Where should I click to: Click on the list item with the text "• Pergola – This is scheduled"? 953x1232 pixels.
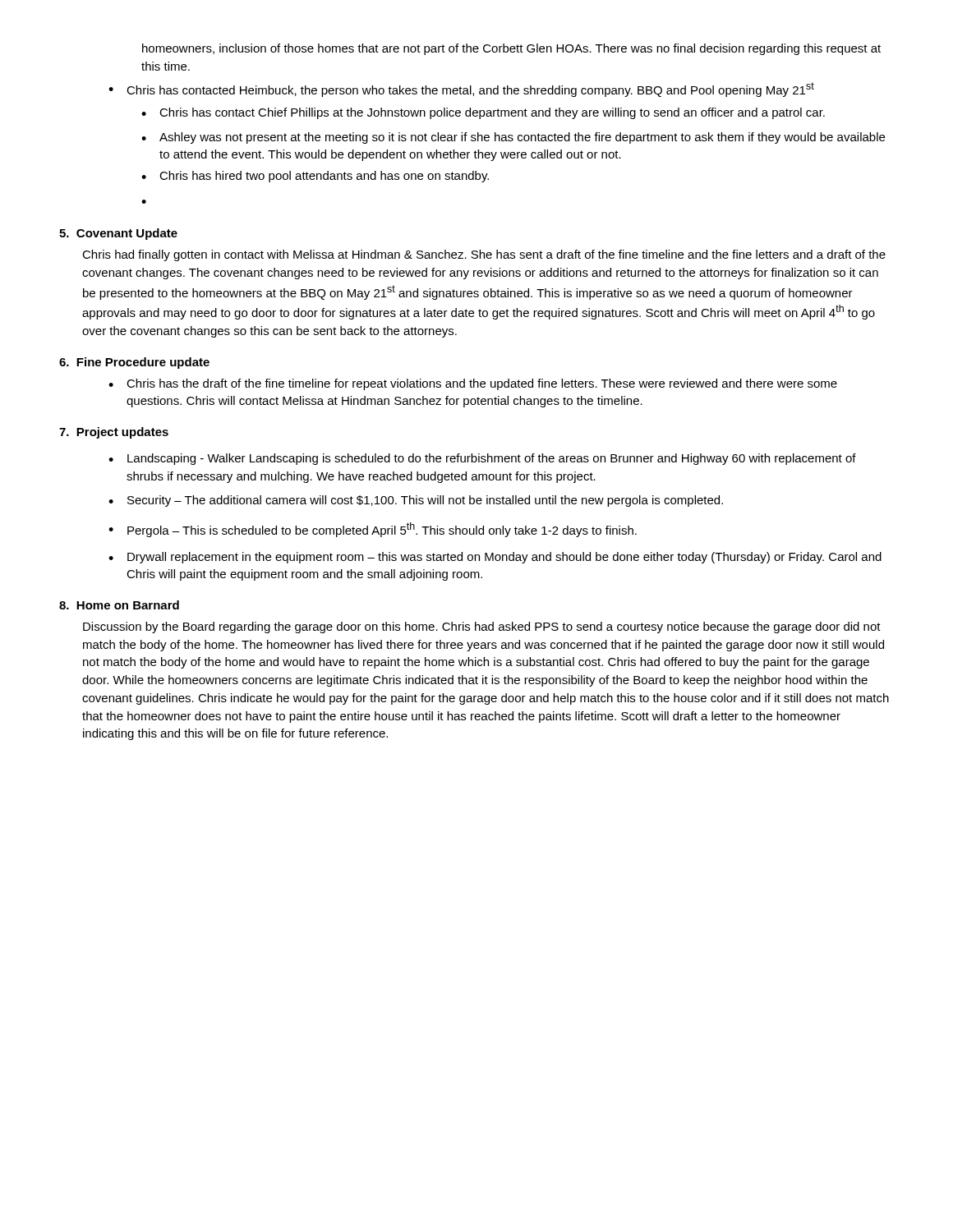pyautogui.click(x=501, y=530)
